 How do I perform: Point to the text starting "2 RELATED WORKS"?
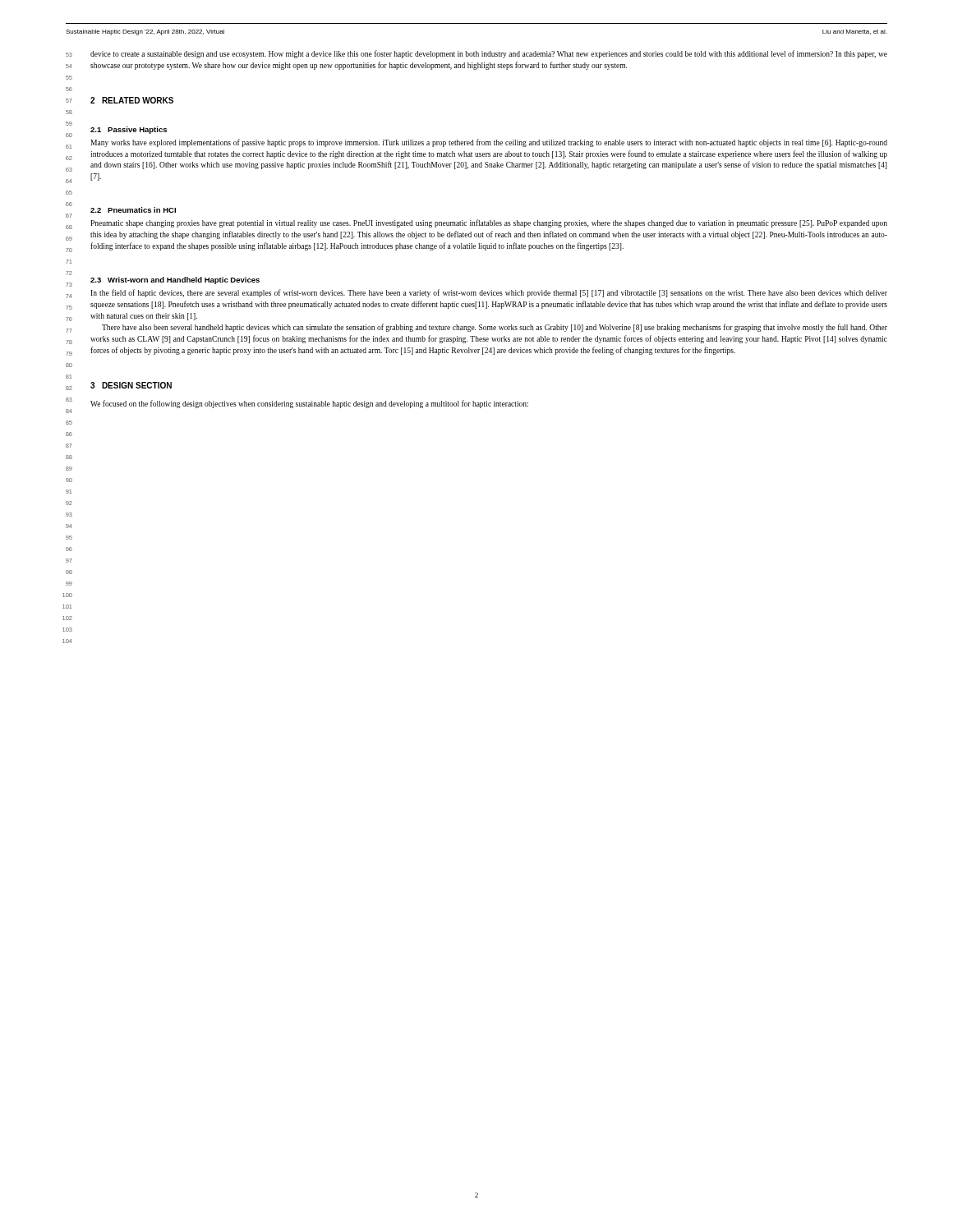(132, 101)
